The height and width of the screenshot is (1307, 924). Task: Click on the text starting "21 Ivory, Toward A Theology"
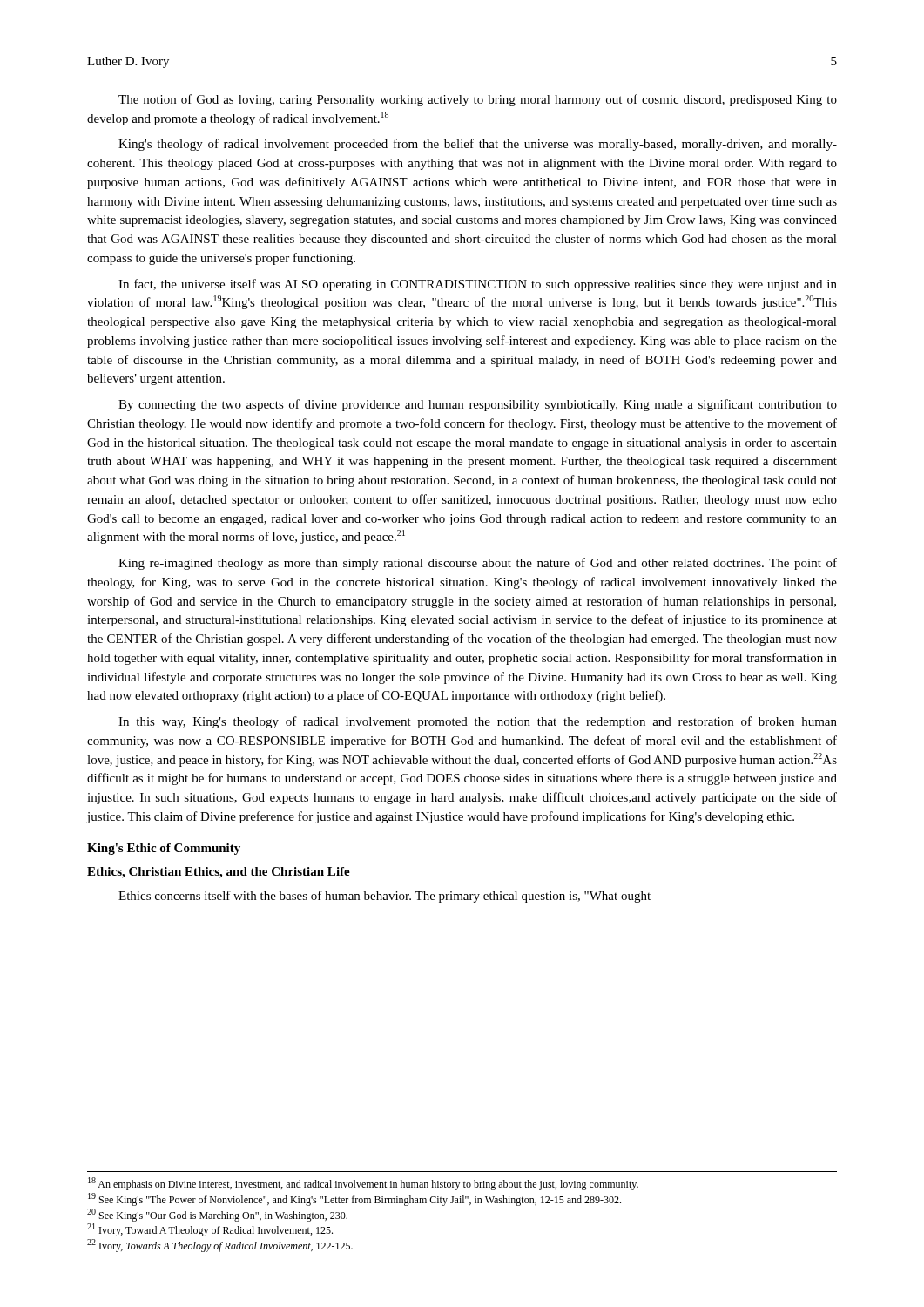(x=210, y=1230)
